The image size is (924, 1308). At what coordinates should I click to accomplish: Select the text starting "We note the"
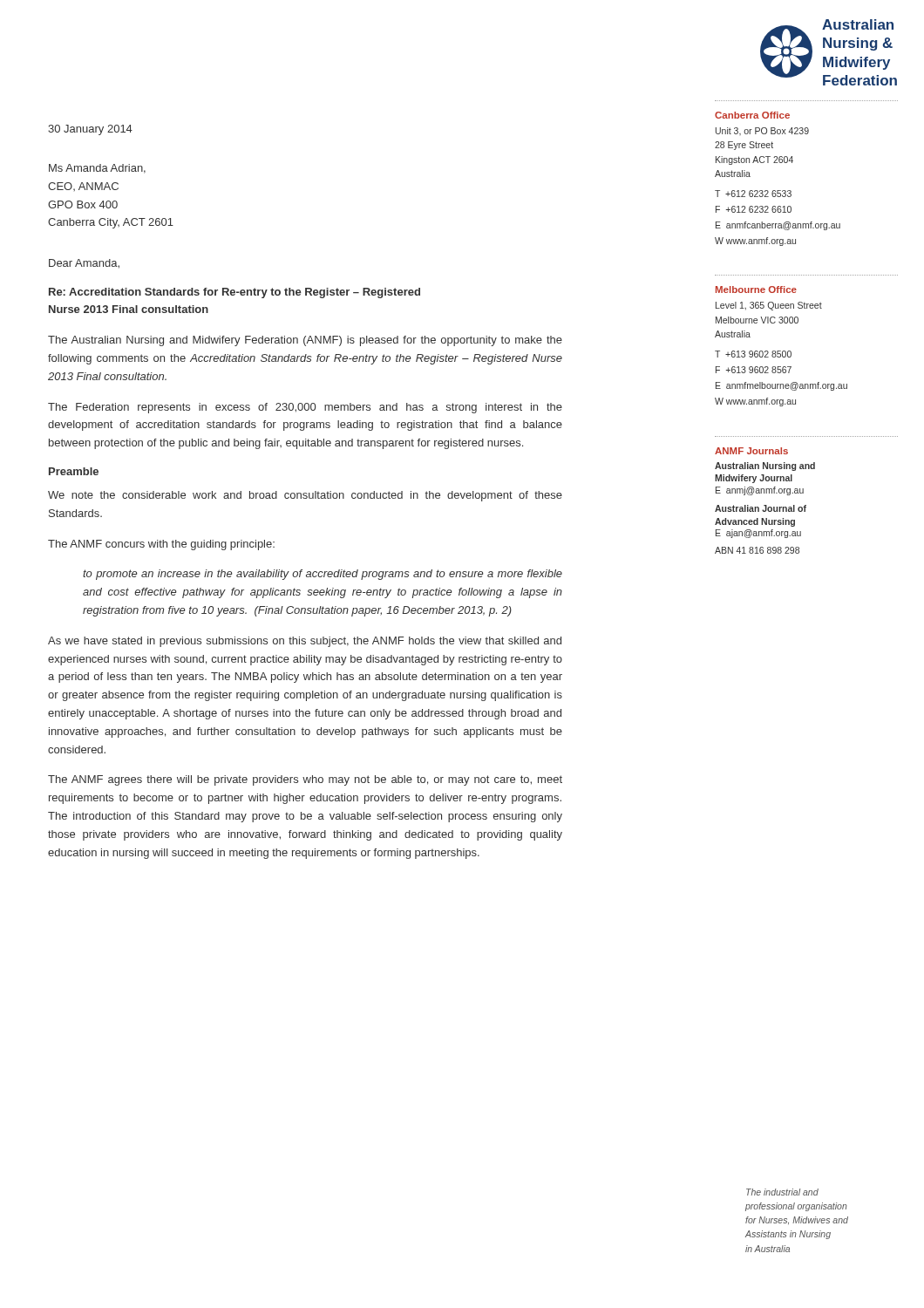(305, 504)
